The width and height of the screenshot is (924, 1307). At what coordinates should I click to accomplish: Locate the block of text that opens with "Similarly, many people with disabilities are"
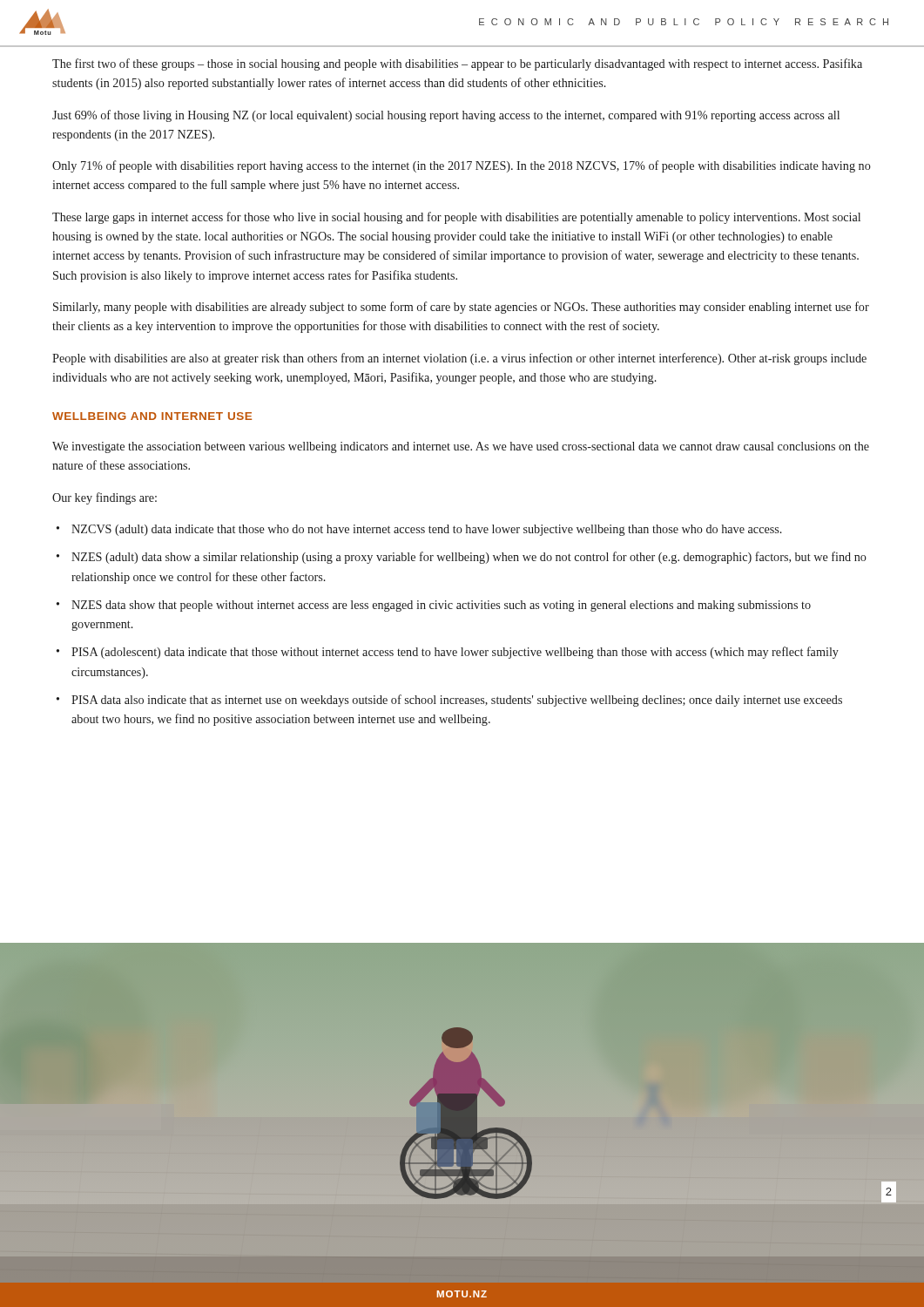tap(461, 316)
